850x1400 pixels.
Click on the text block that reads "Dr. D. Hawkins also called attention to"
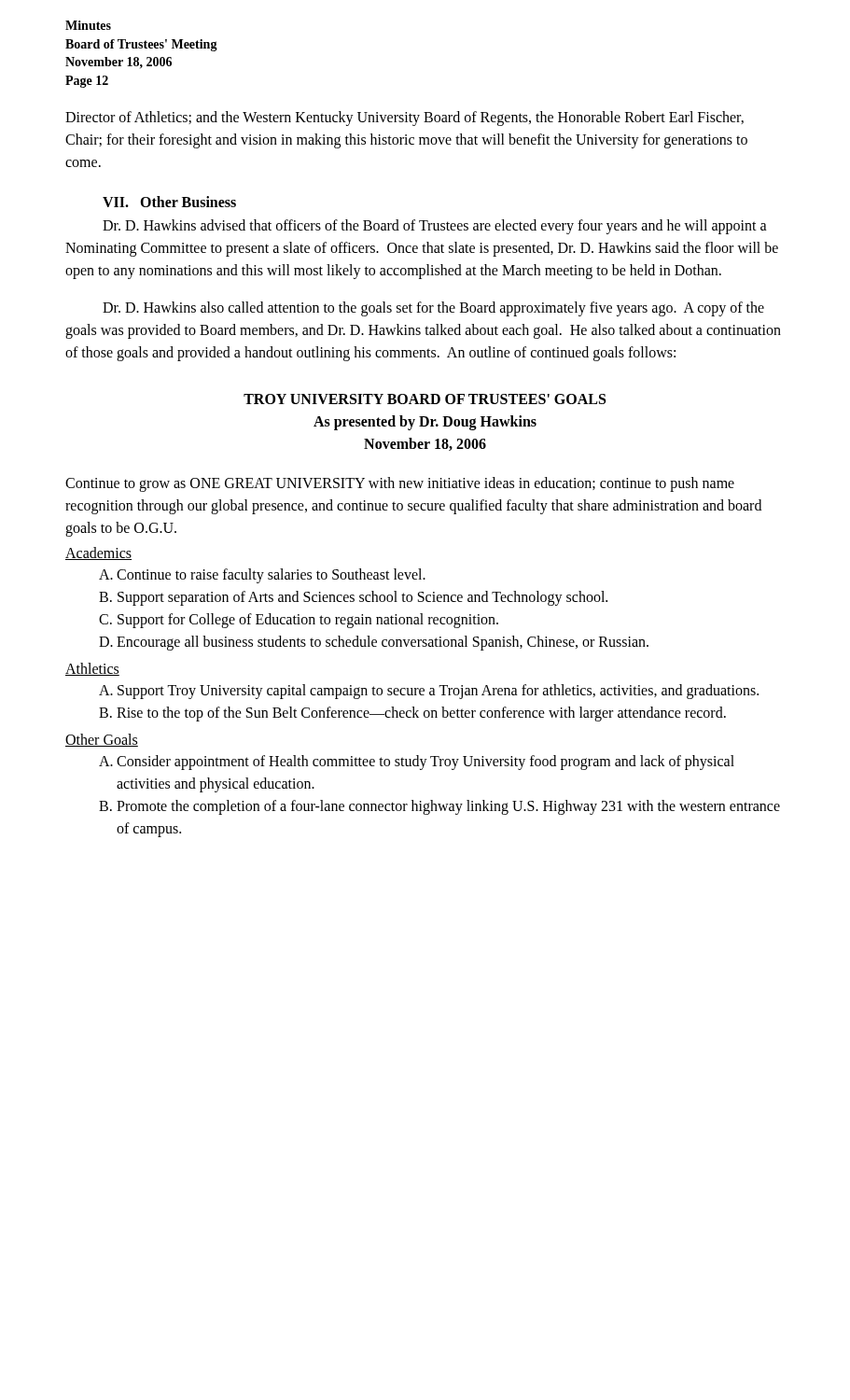click(423, 330)
